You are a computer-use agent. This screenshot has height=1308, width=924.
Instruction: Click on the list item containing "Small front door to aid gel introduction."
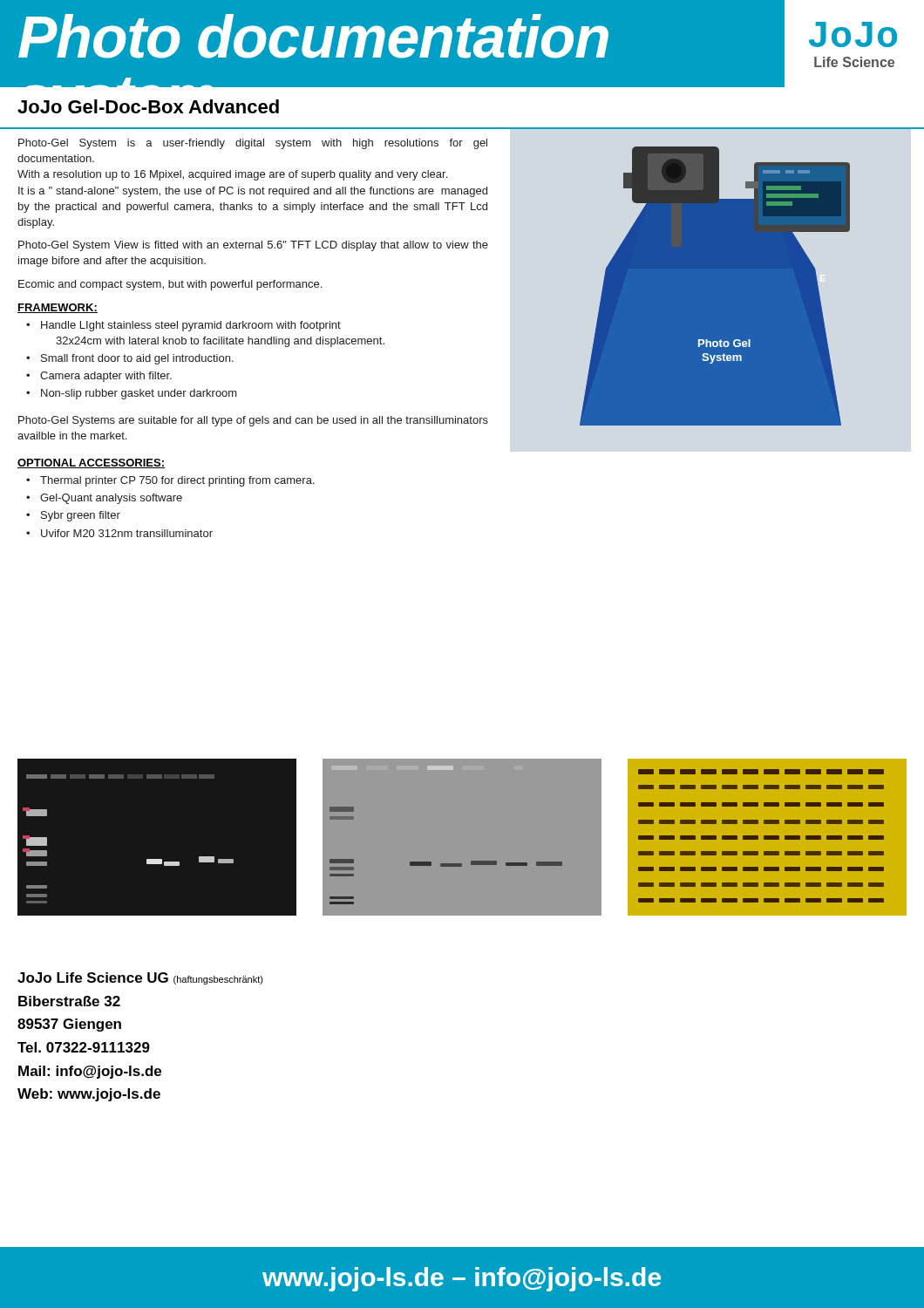click(x=137, y=358)
